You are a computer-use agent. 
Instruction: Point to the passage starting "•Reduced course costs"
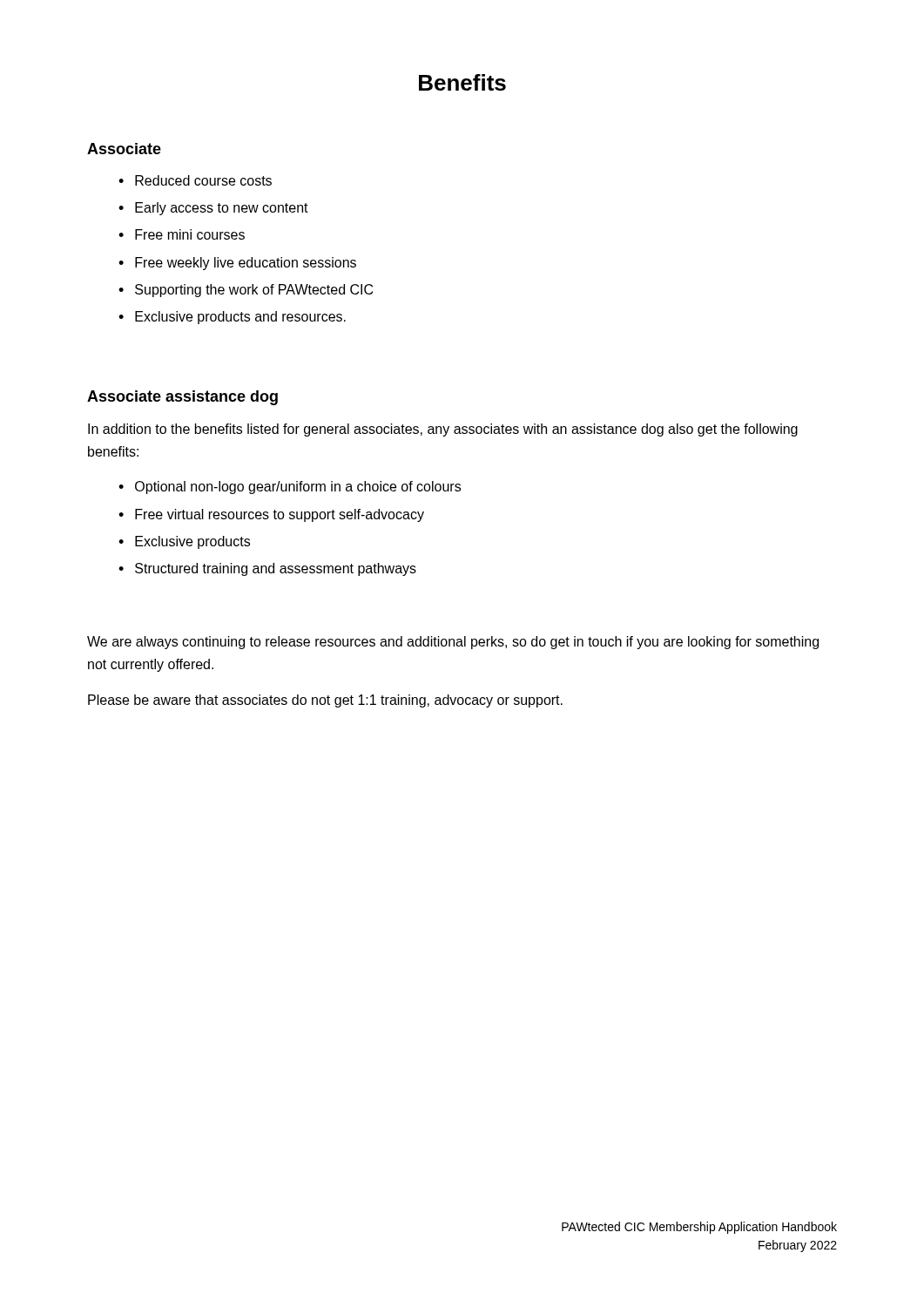point(195,182)
